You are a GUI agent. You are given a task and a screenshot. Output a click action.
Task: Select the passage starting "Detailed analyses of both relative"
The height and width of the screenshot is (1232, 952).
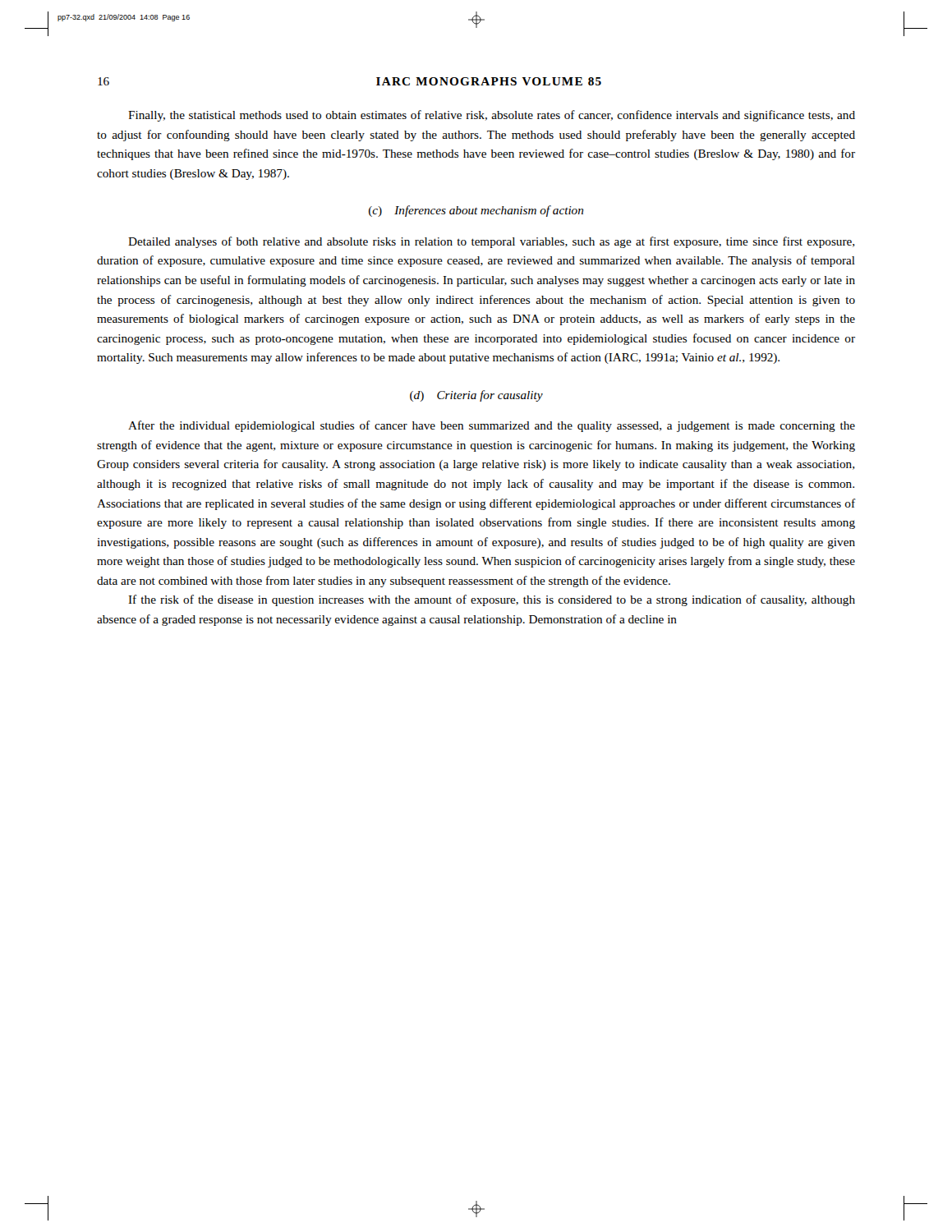476,299
